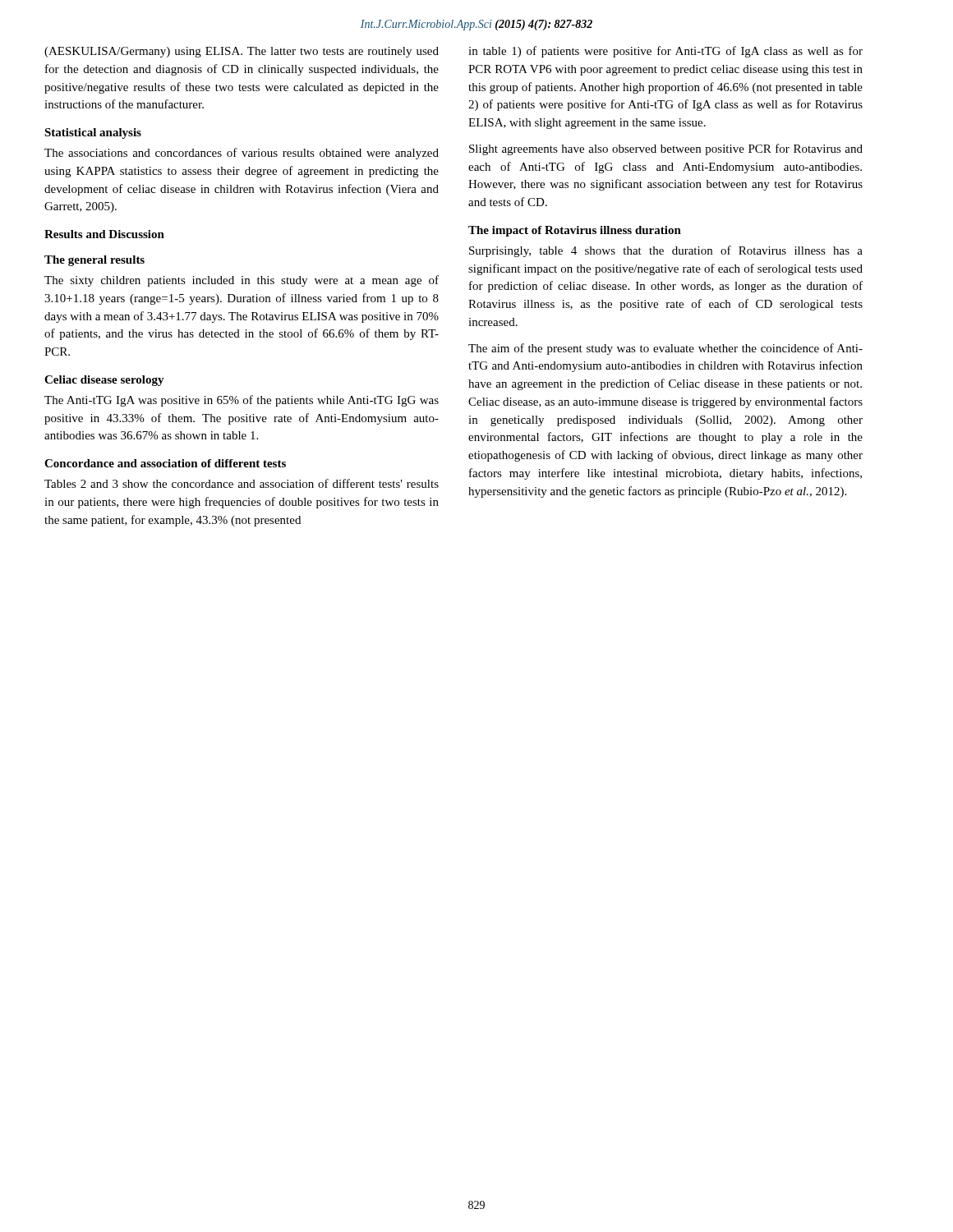Navigate to the region starting "(AESKULISA/Germany) using ELISA."
The width and height of the screenshot is (953, 1232).
242,78
